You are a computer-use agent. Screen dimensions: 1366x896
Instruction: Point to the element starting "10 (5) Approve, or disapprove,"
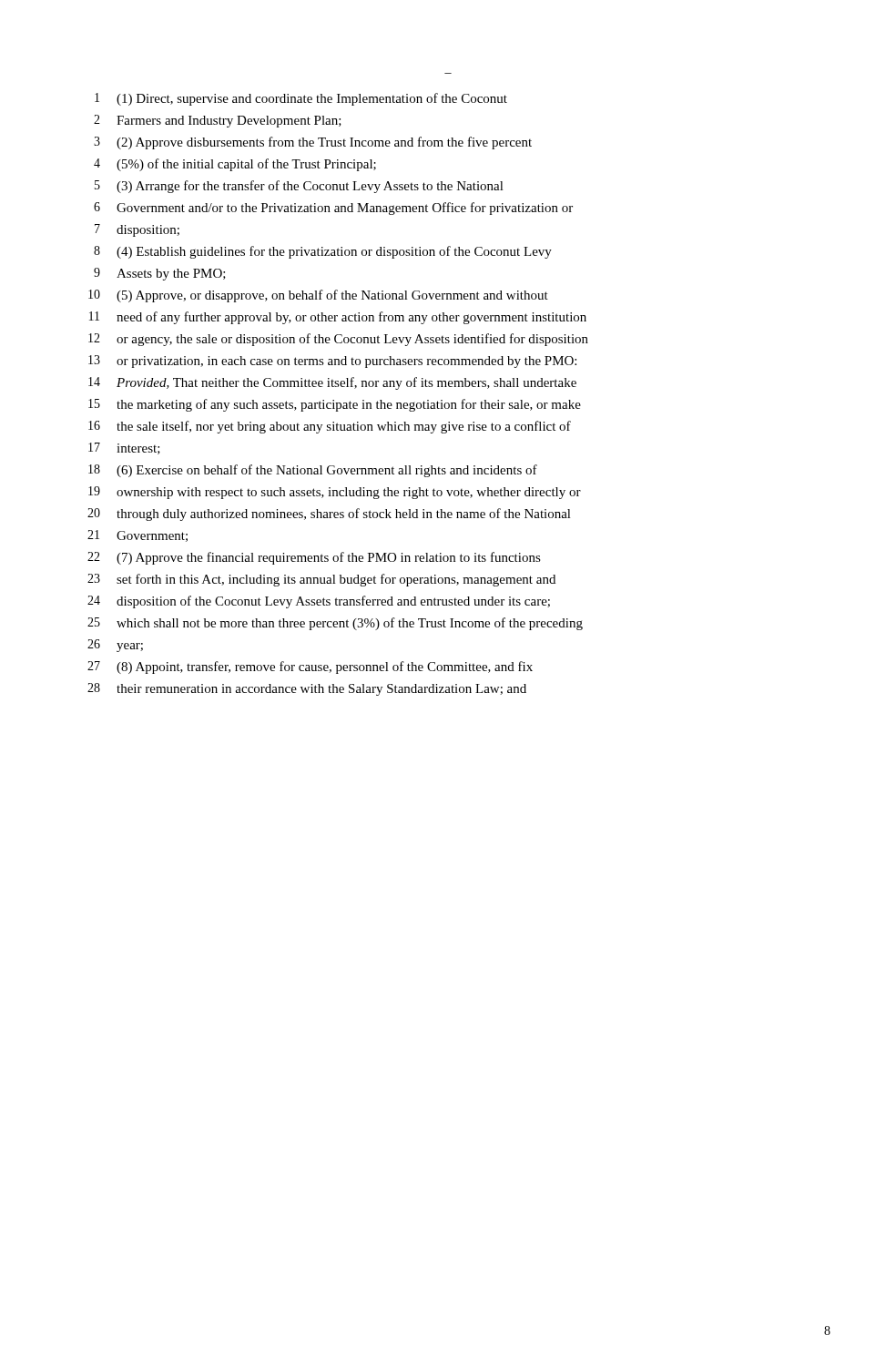point(448,372)
